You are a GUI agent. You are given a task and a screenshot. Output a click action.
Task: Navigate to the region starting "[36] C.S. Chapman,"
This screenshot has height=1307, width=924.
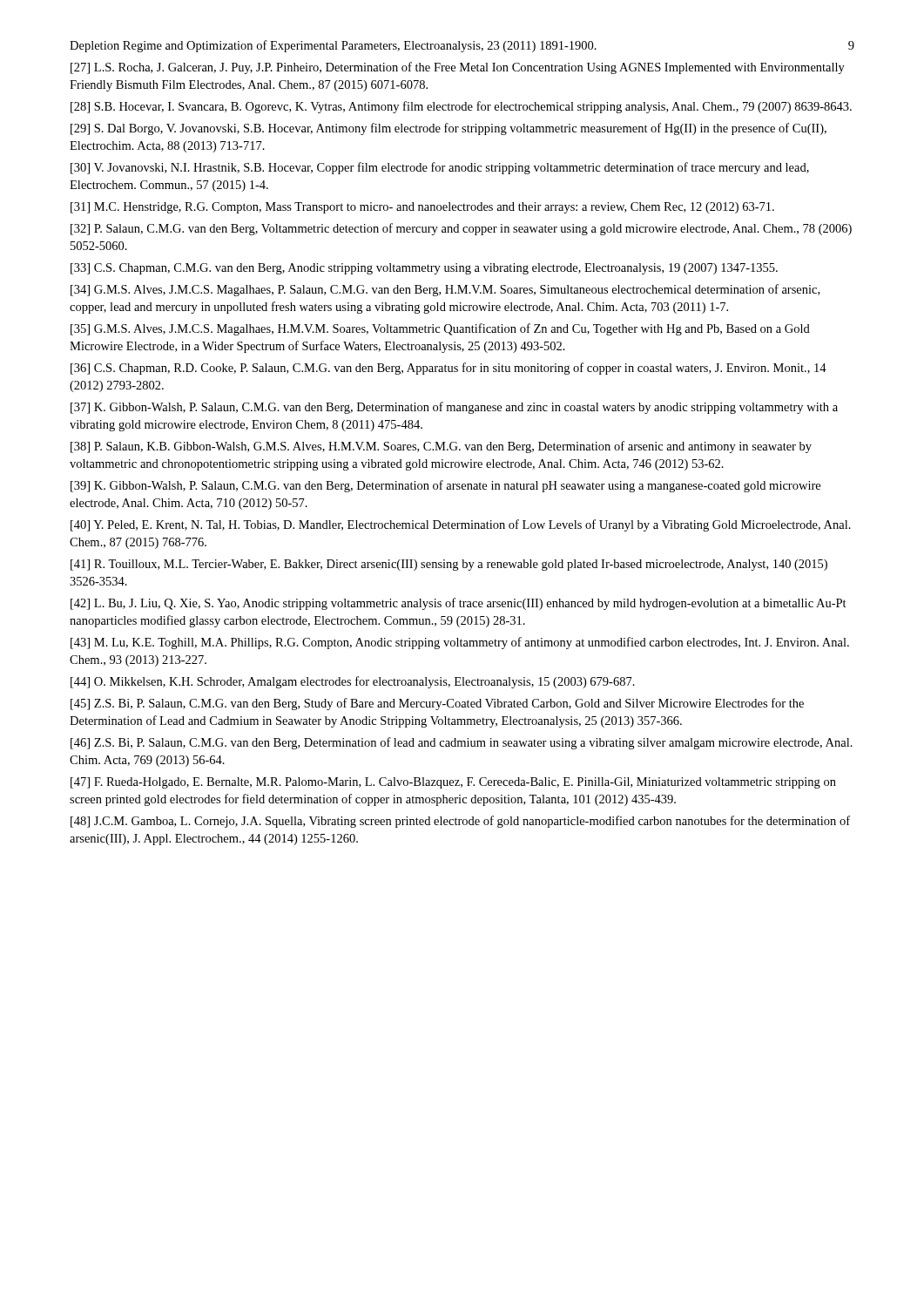tap(448, 376)
